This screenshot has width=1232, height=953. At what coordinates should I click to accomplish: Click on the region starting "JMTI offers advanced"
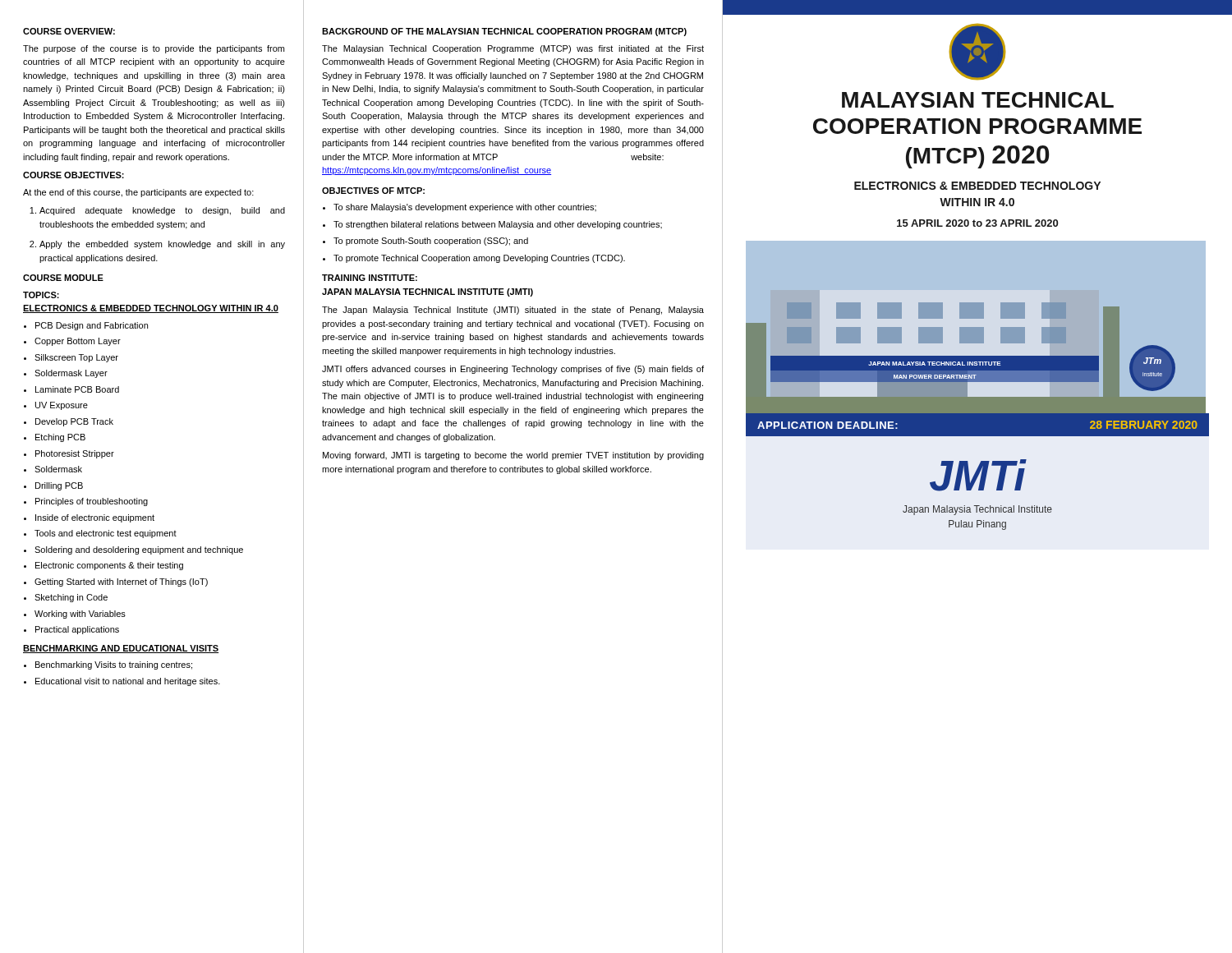513,403
